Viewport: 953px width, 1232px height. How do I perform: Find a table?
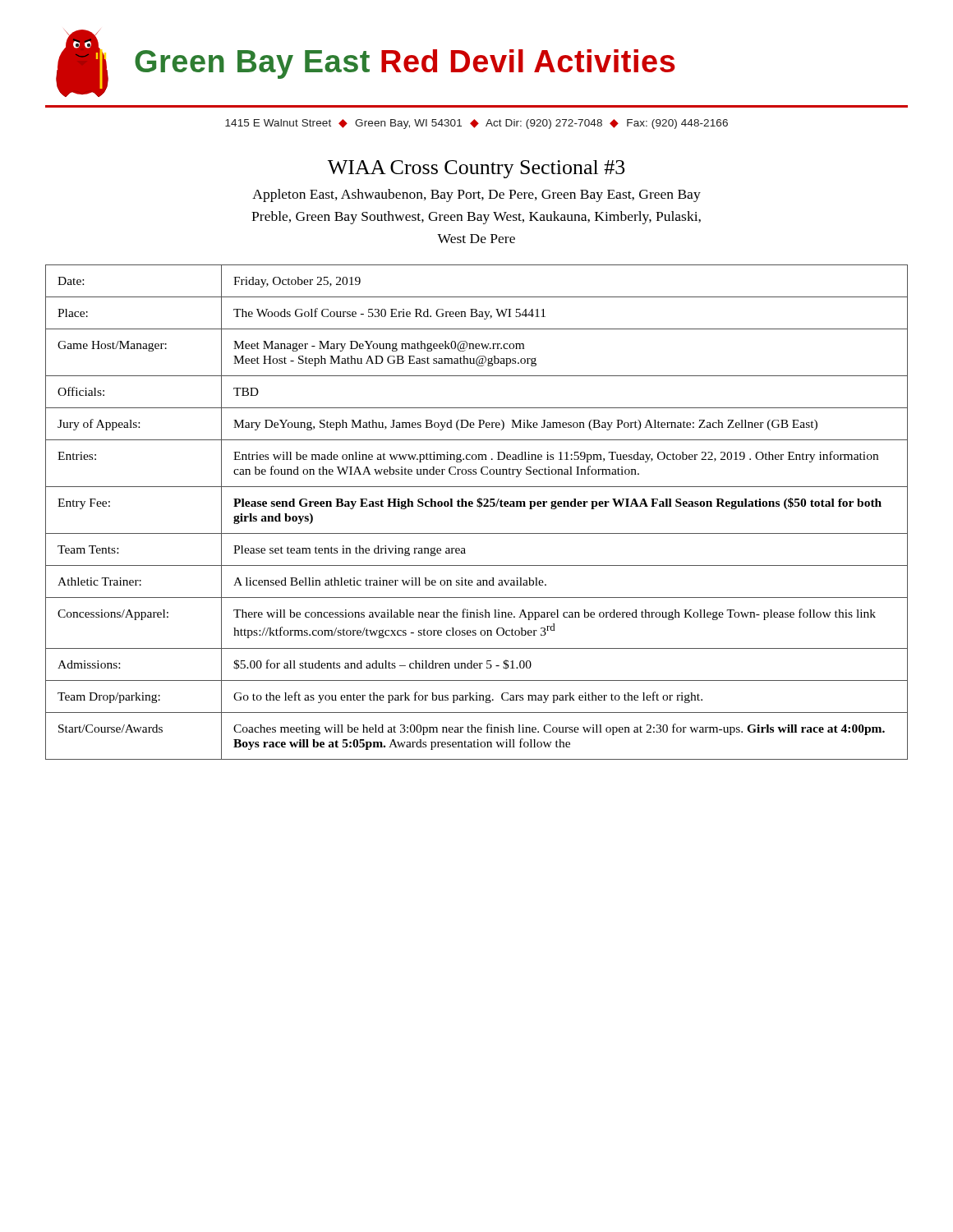[x=476, y=512]
